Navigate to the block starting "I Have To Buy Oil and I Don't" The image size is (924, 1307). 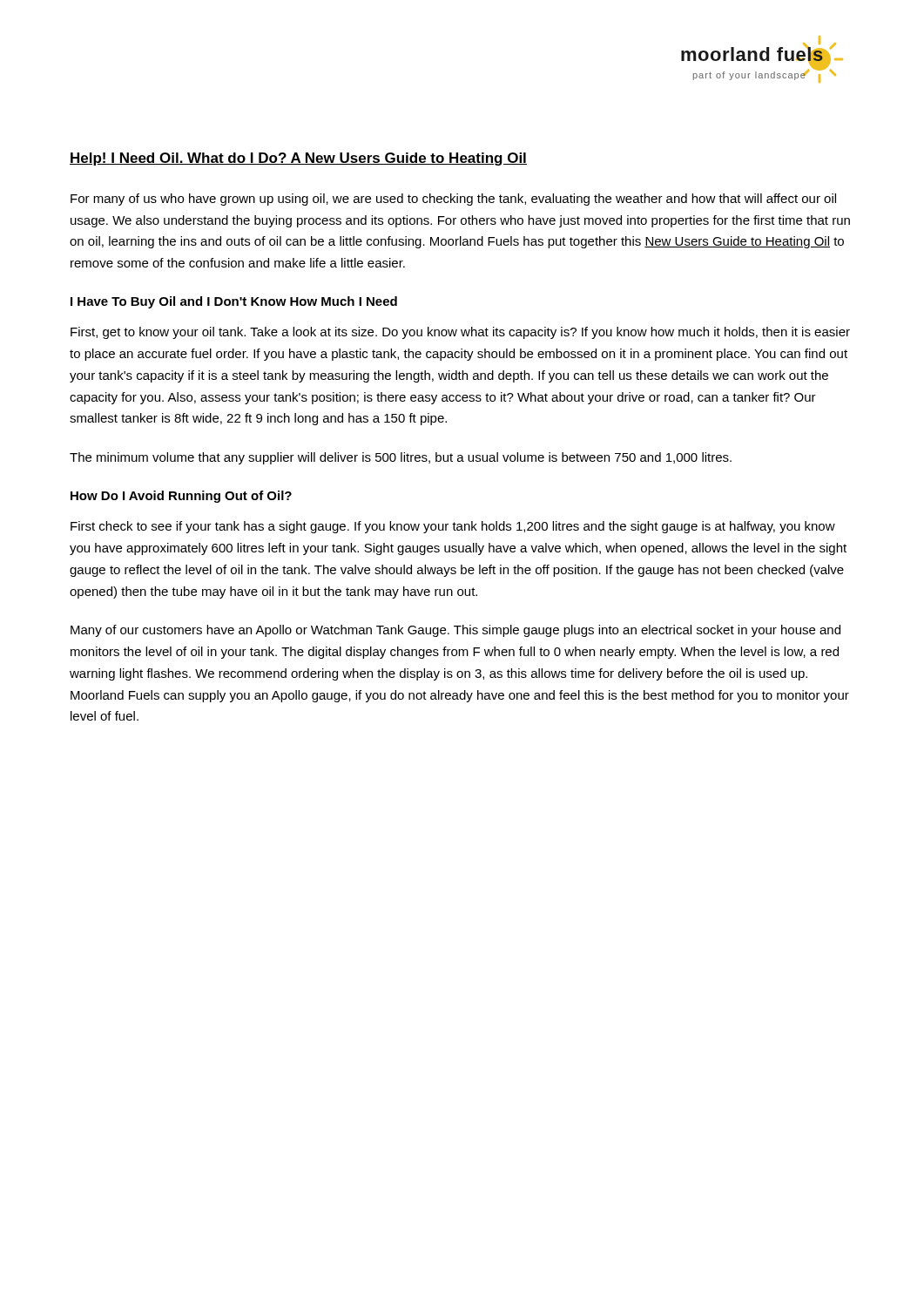(234, 301)
